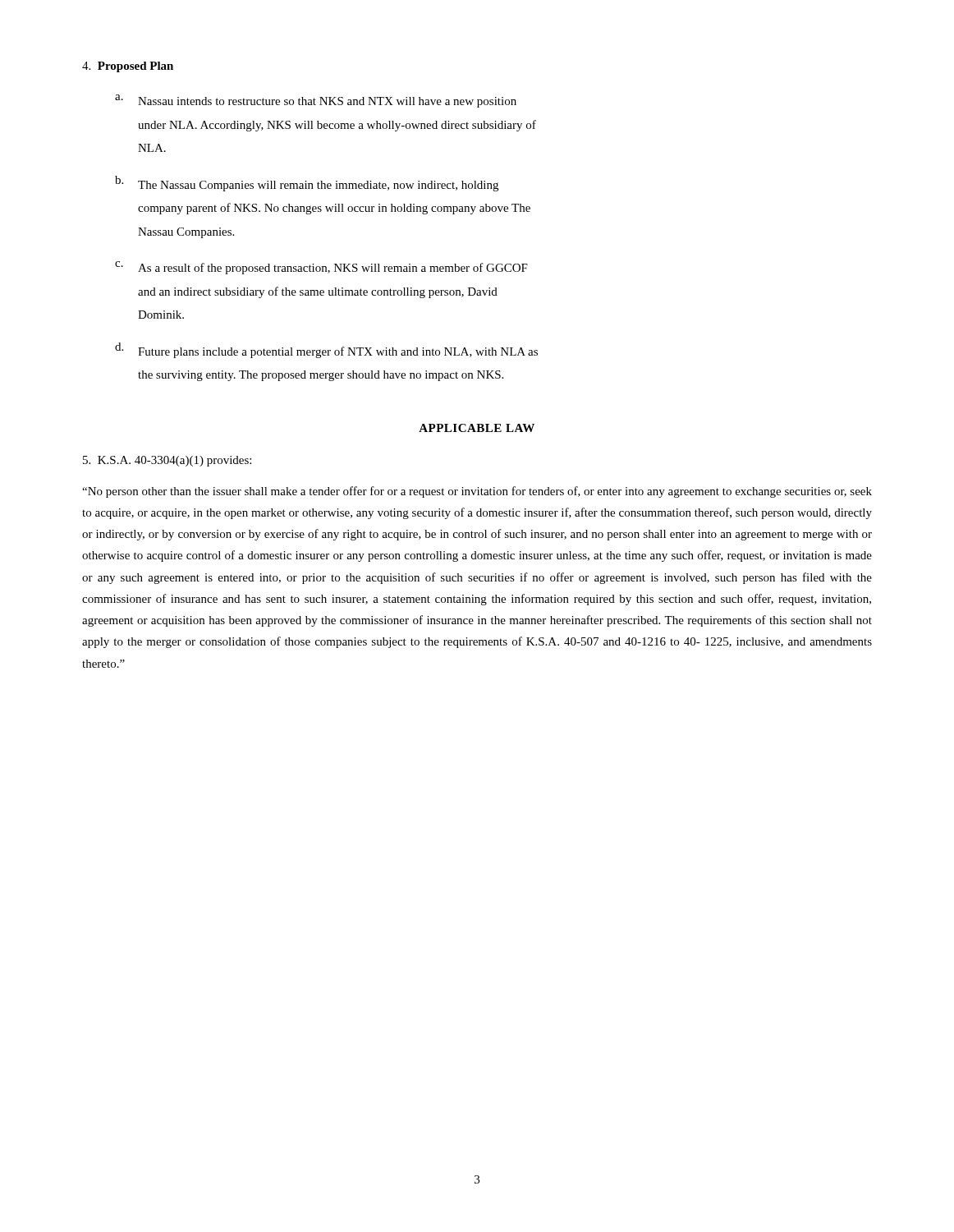
Task: Navigate to the block starting "5. K.S.A. 40-3304(a)(1) provides:"
Action: pyautogui.click(x=167, y=460)
